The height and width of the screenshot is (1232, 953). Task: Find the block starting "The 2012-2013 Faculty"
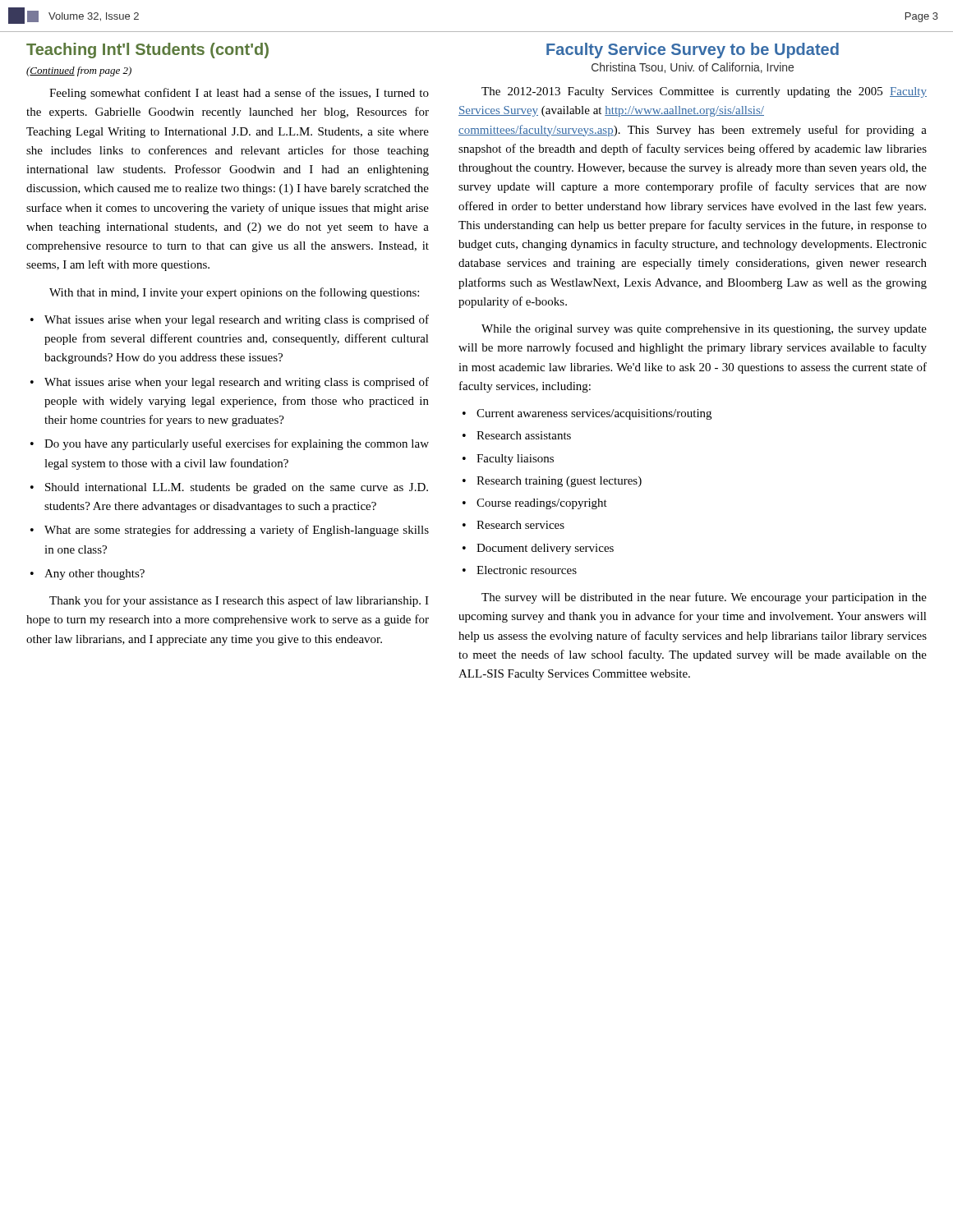(693, 196)
